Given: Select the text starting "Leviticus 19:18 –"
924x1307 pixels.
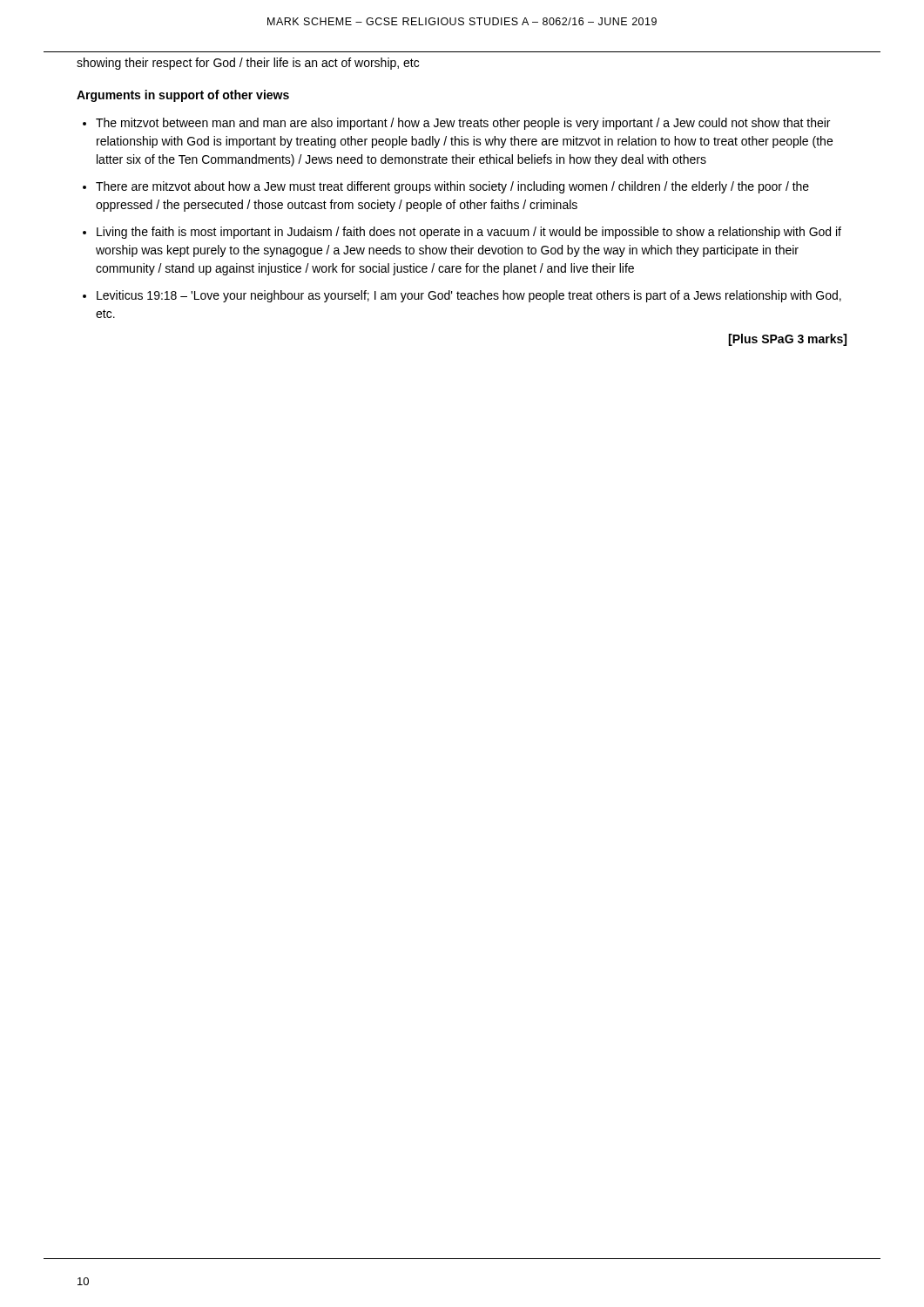Looking at the screenshot, I should pyautogui.click(x=469, y=305).
